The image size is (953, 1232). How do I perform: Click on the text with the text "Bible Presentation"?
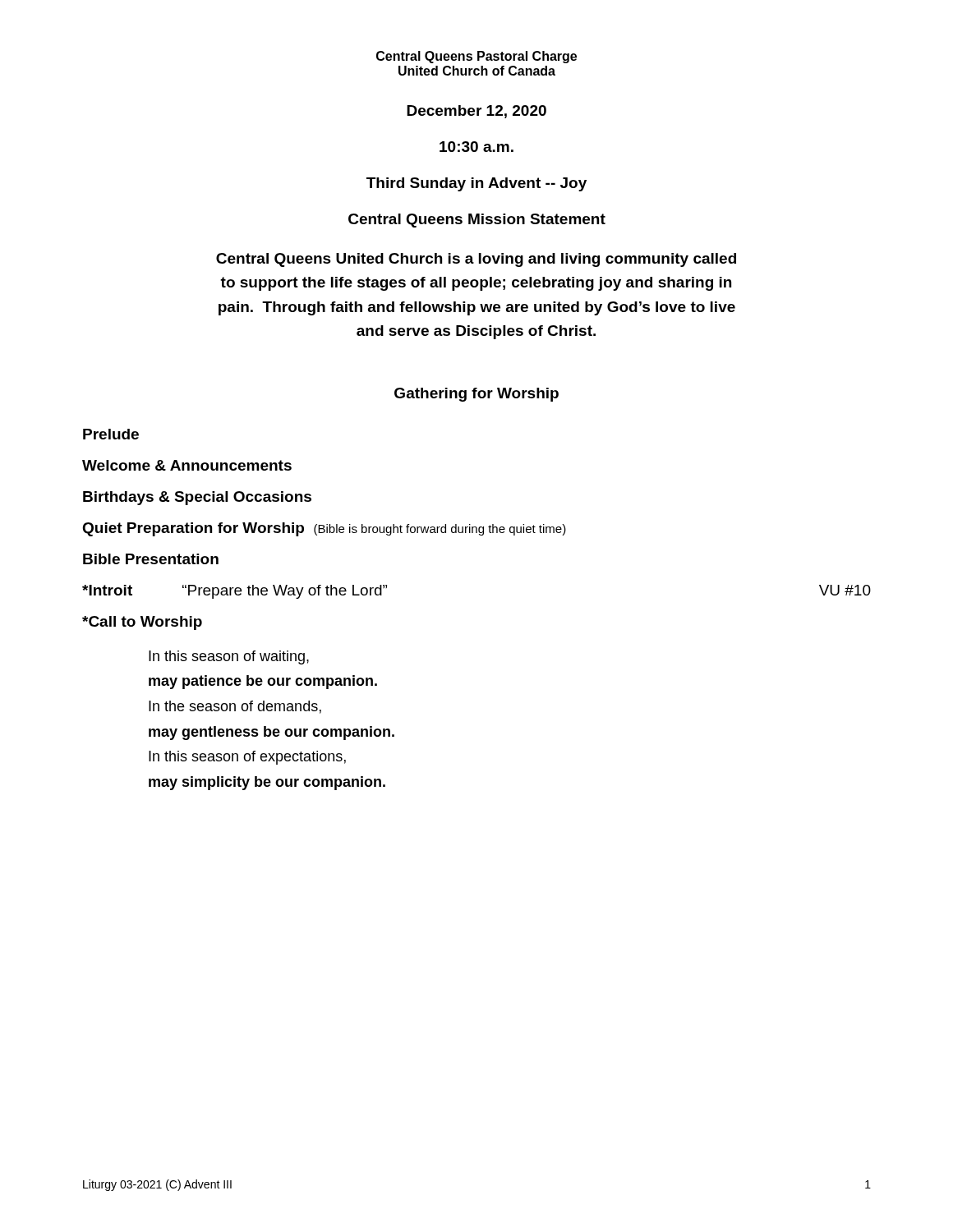click(x=151, y=559)
